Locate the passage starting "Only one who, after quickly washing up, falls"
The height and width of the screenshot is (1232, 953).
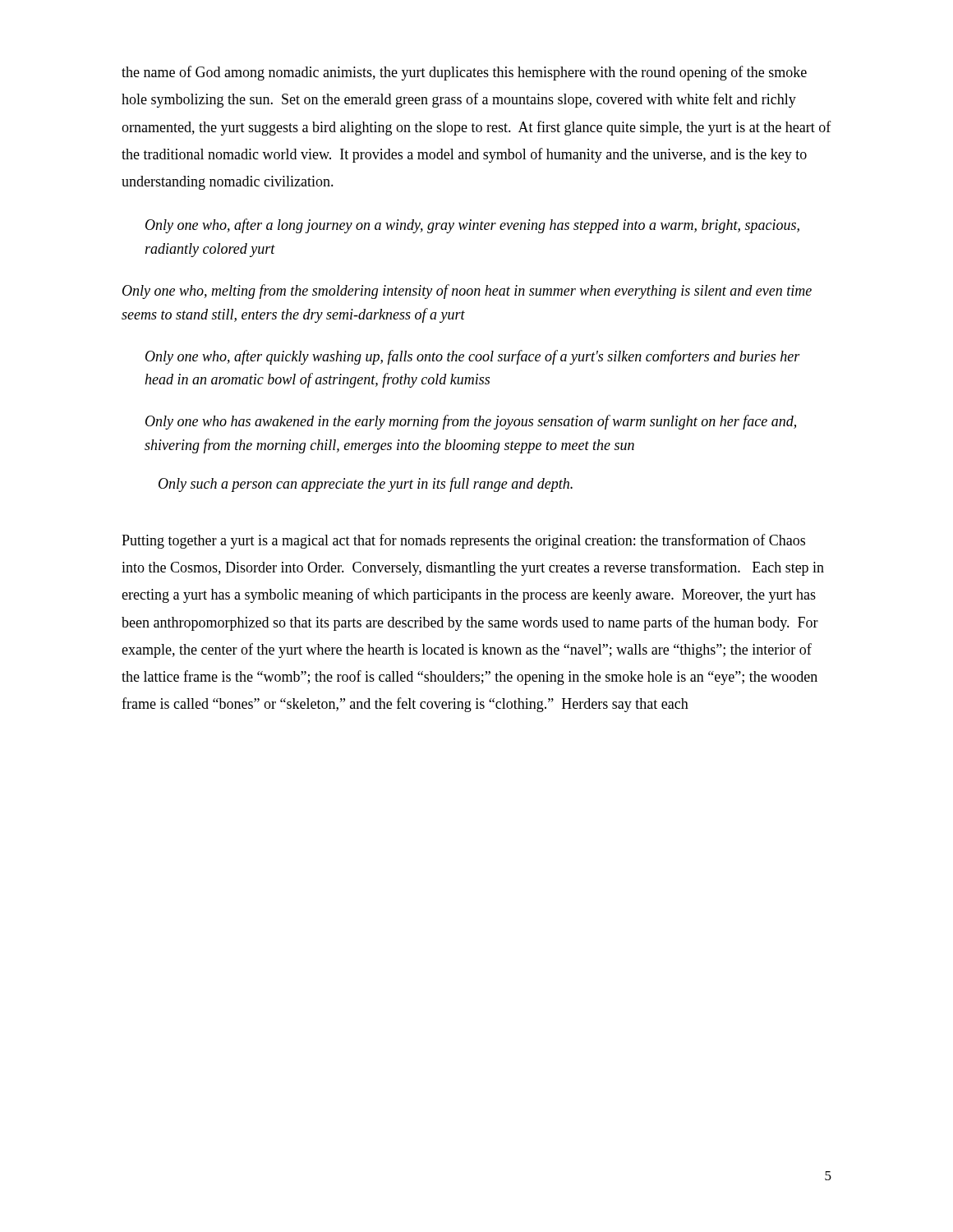point(472,368)
